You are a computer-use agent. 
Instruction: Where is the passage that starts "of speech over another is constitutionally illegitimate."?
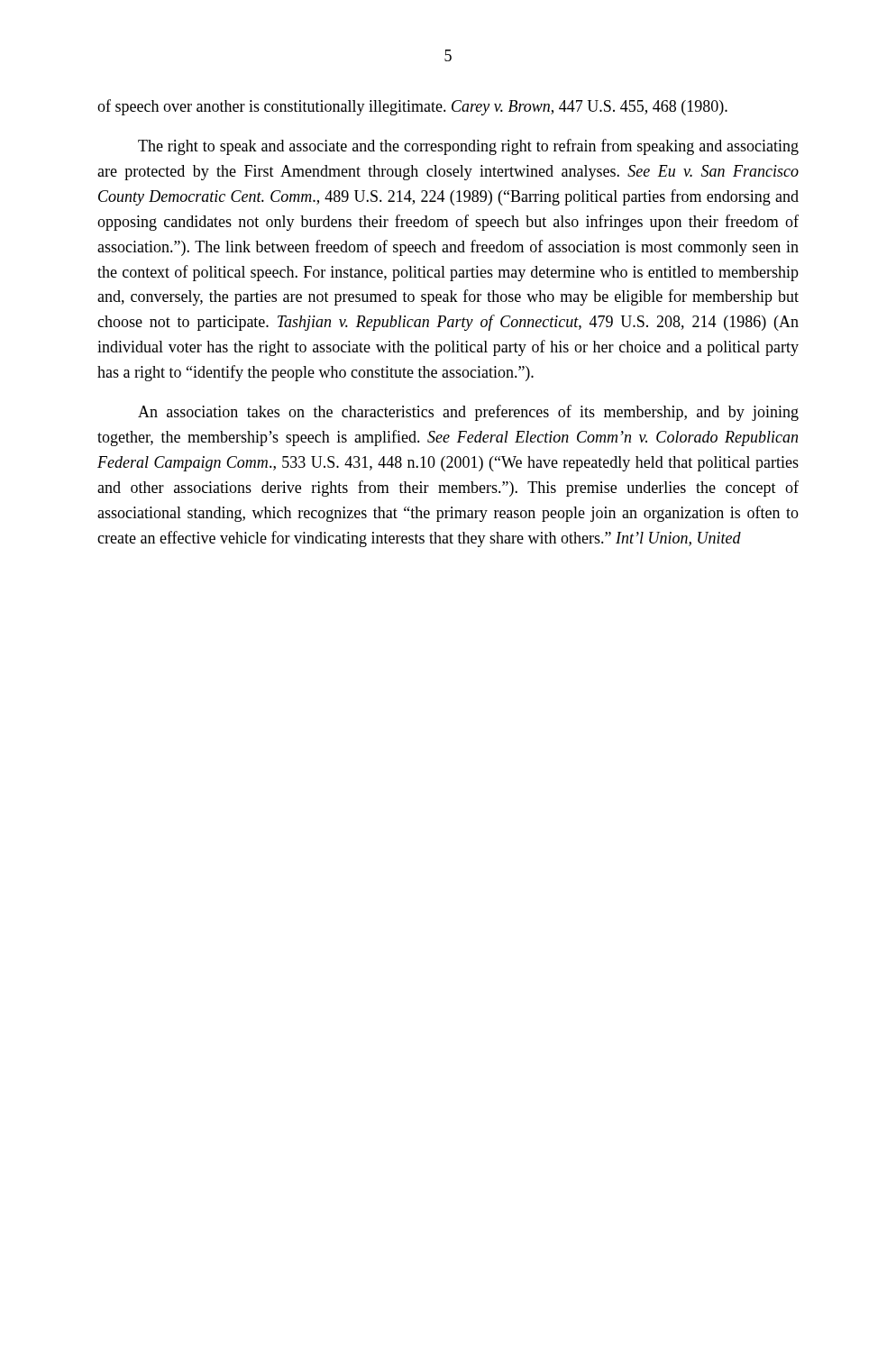pyautogui.click(x=413, y=106)
